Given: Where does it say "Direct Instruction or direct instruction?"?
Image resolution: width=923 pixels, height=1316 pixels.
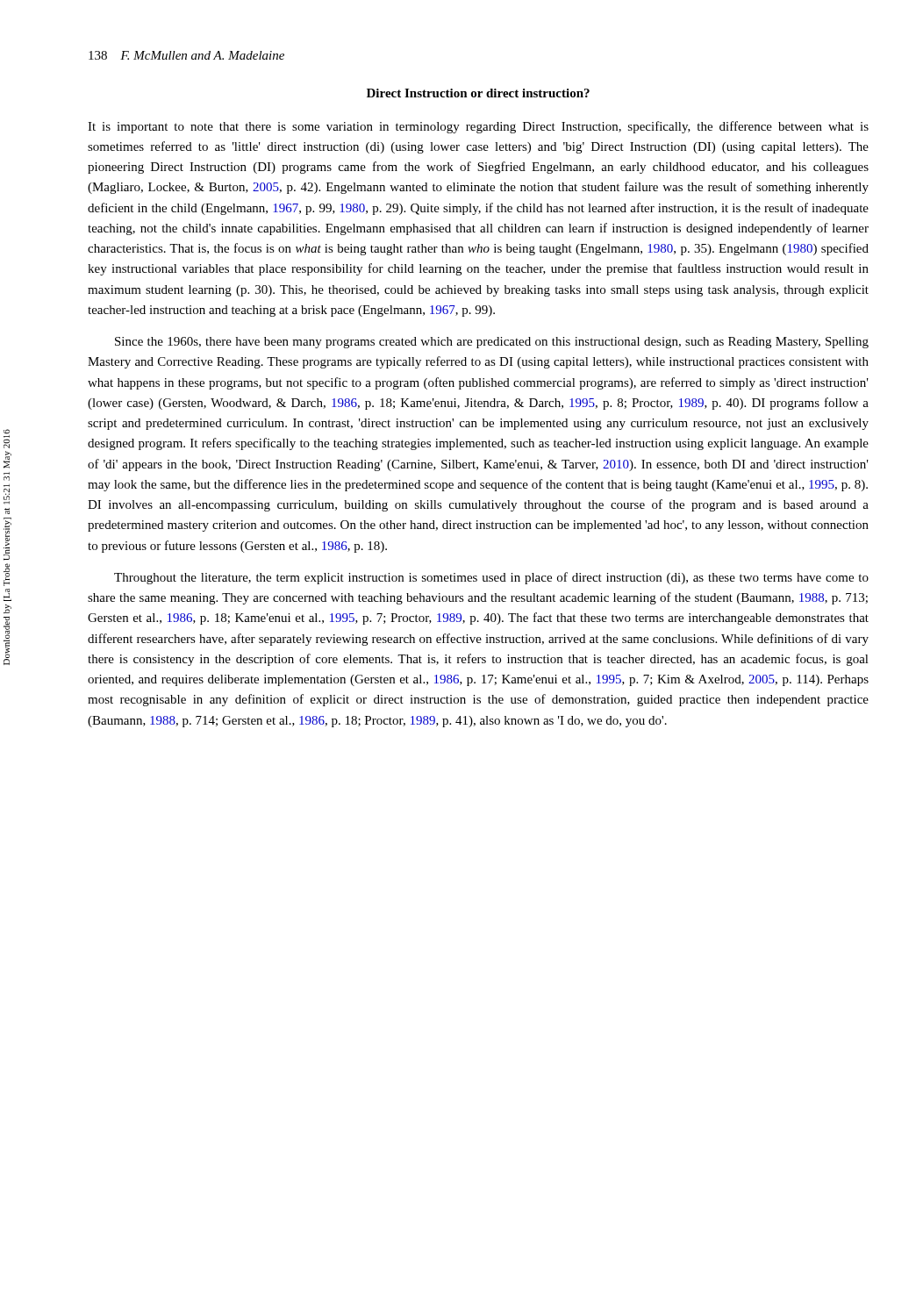Looking at the screenshot, I should click(x=478, y=93).
